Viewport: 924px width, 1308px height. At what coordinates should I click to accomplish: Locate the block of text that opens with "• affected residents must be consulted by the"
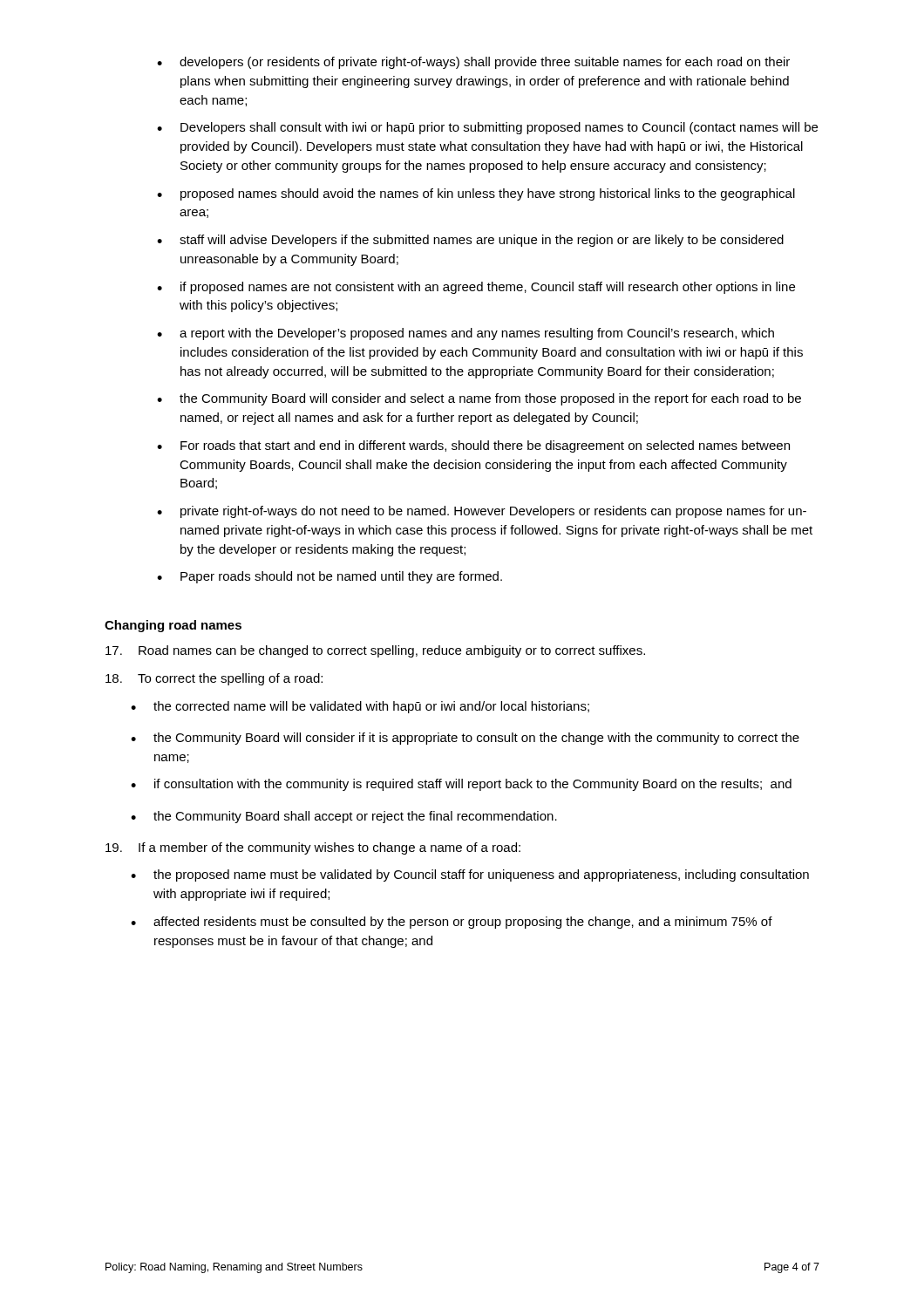475,931
